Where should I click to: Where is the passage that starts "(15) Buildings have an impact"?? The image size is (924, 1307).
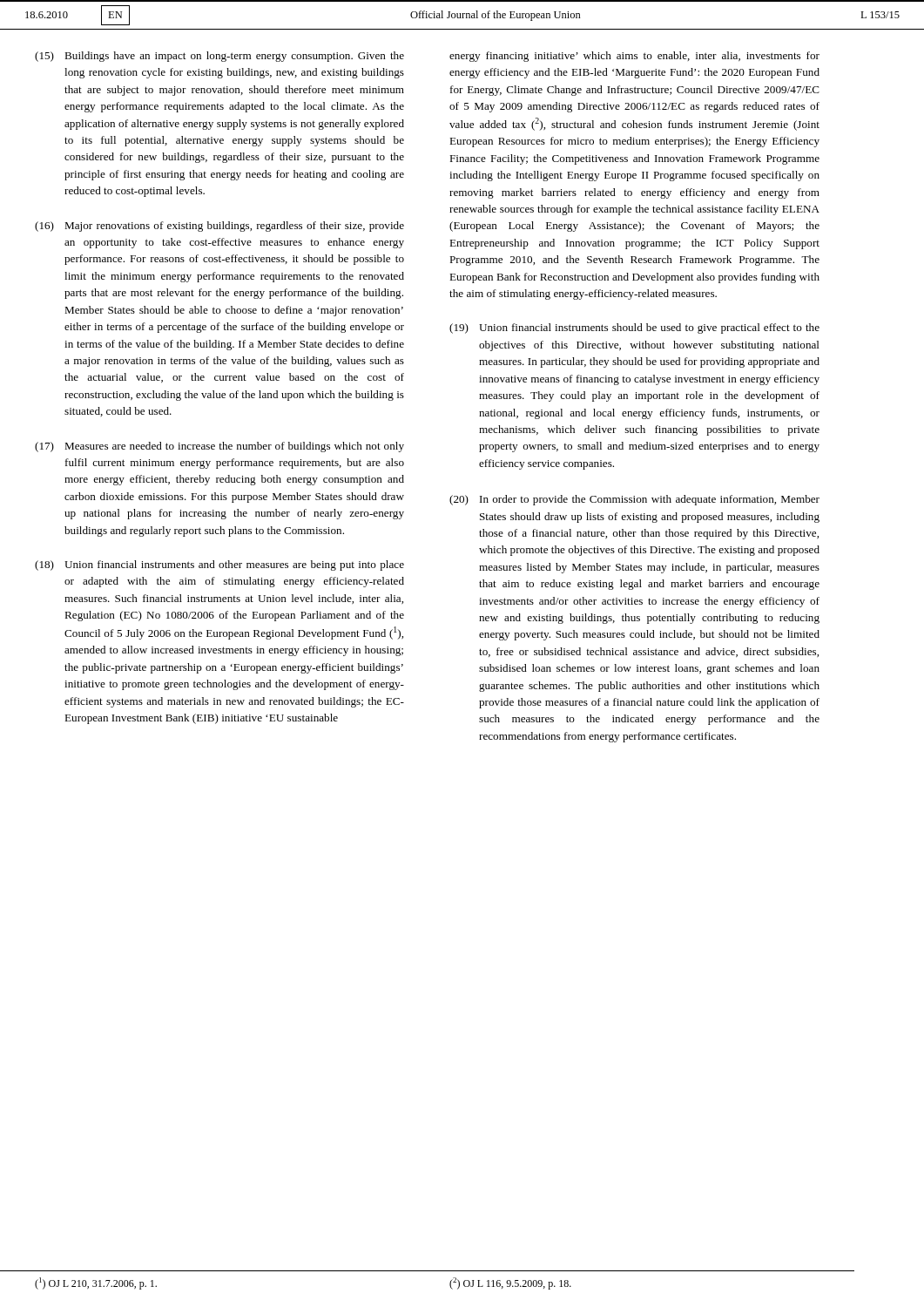[x=219, y=123]
